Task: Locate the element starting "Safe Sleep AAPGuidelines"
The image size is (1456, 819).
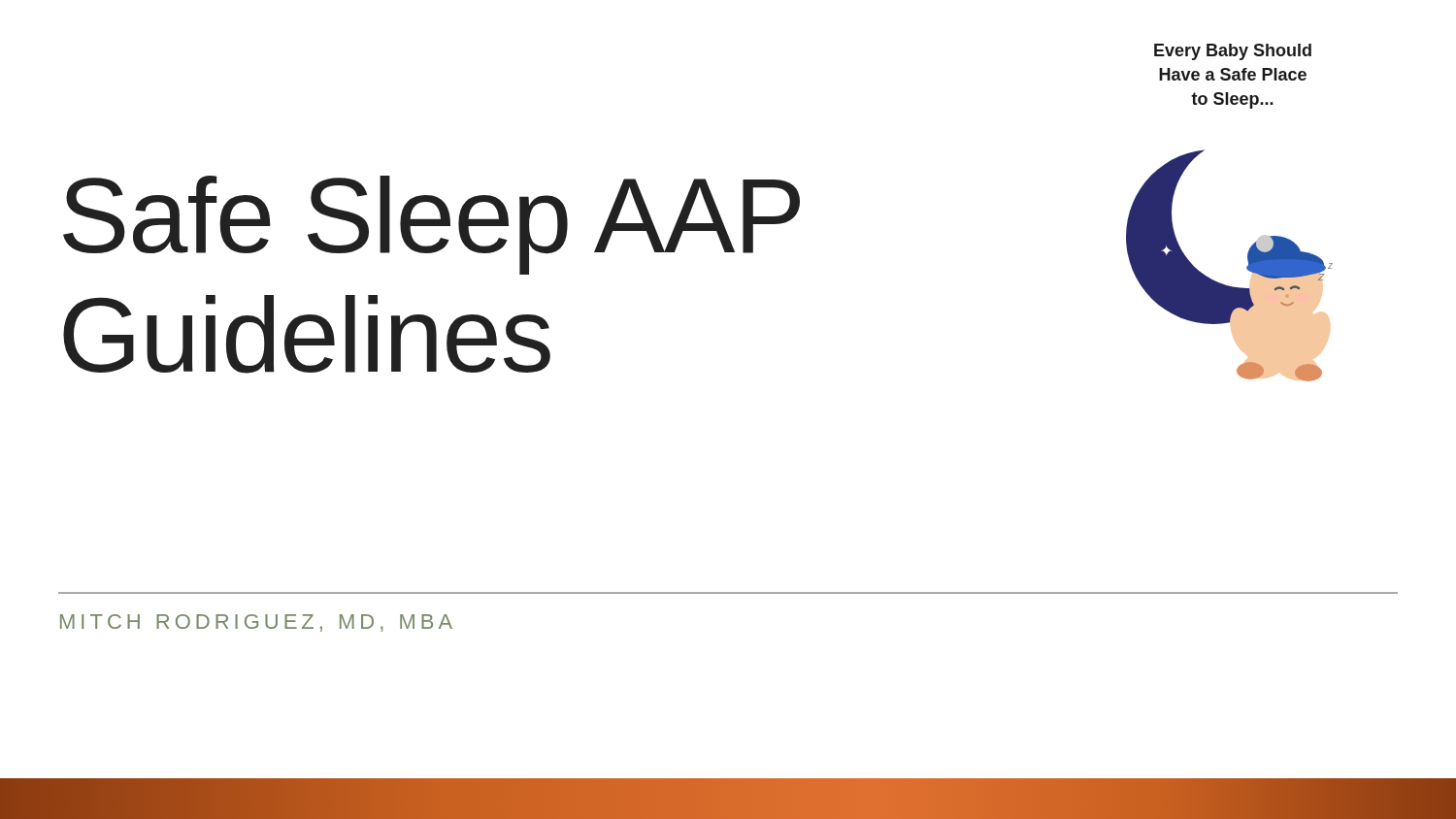Action: (471, 275)
